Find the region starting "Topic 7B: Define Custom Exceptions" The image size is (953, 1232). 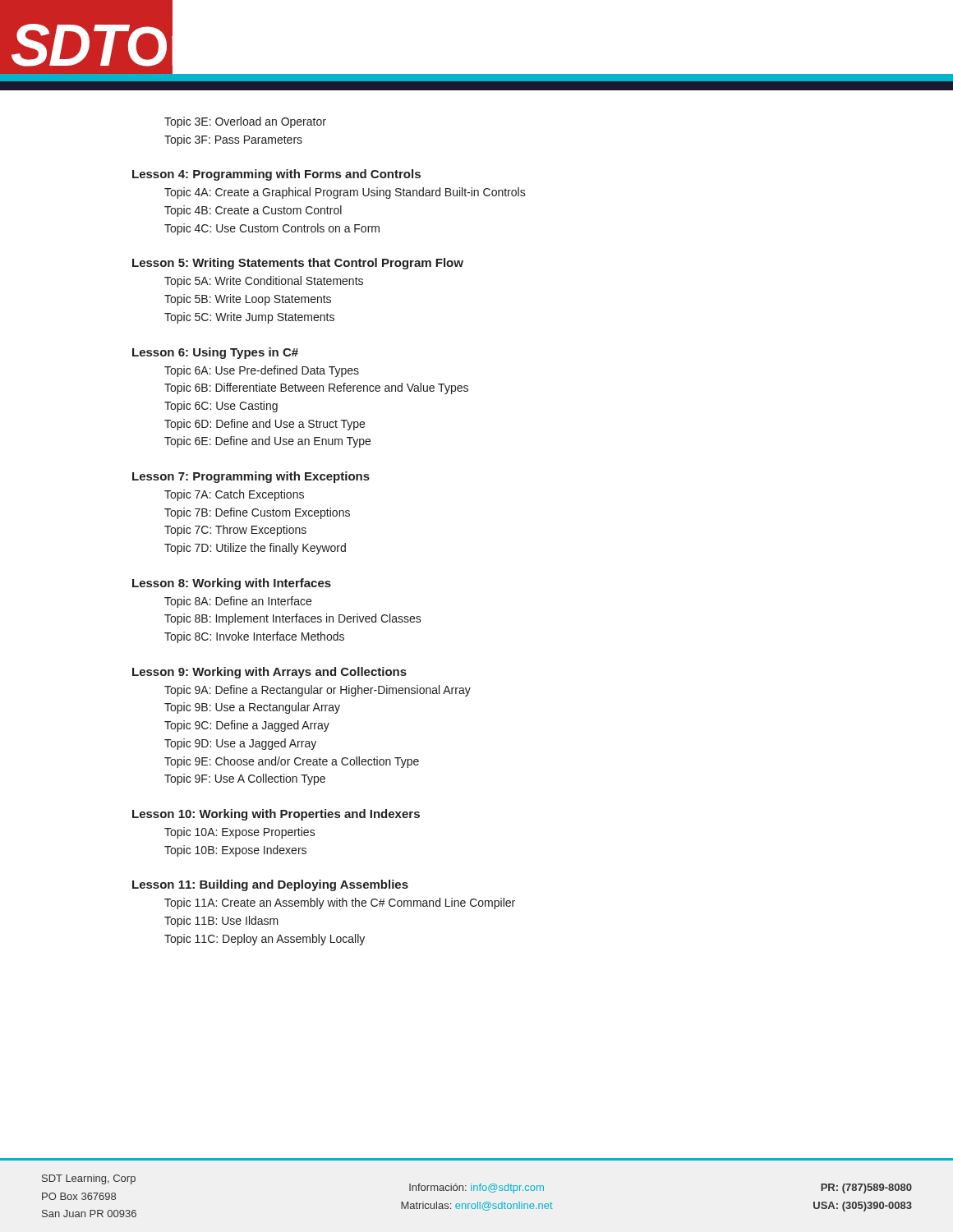click(x=257, y=512)
